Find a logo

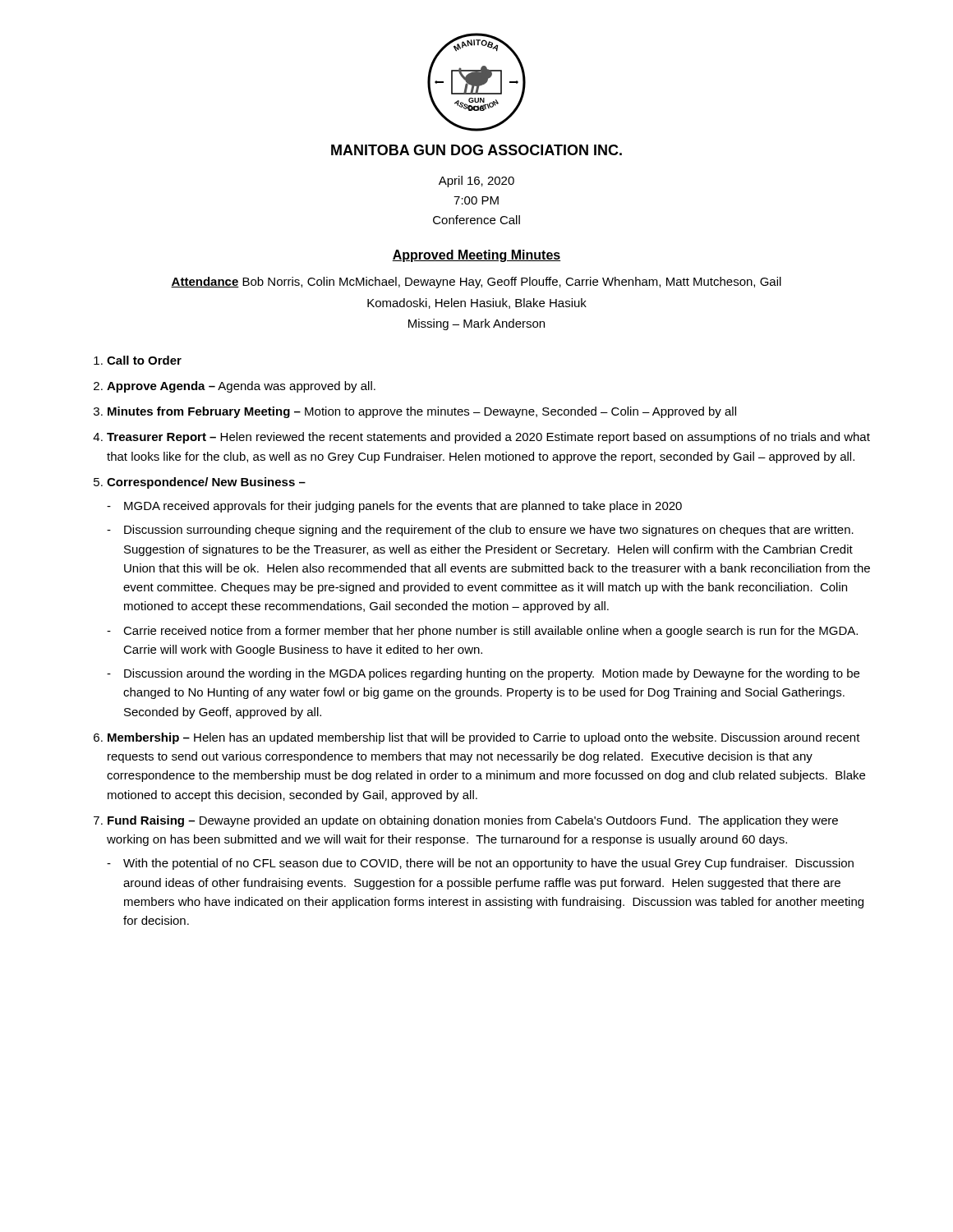pyautogui.click(x=476, y=83)
